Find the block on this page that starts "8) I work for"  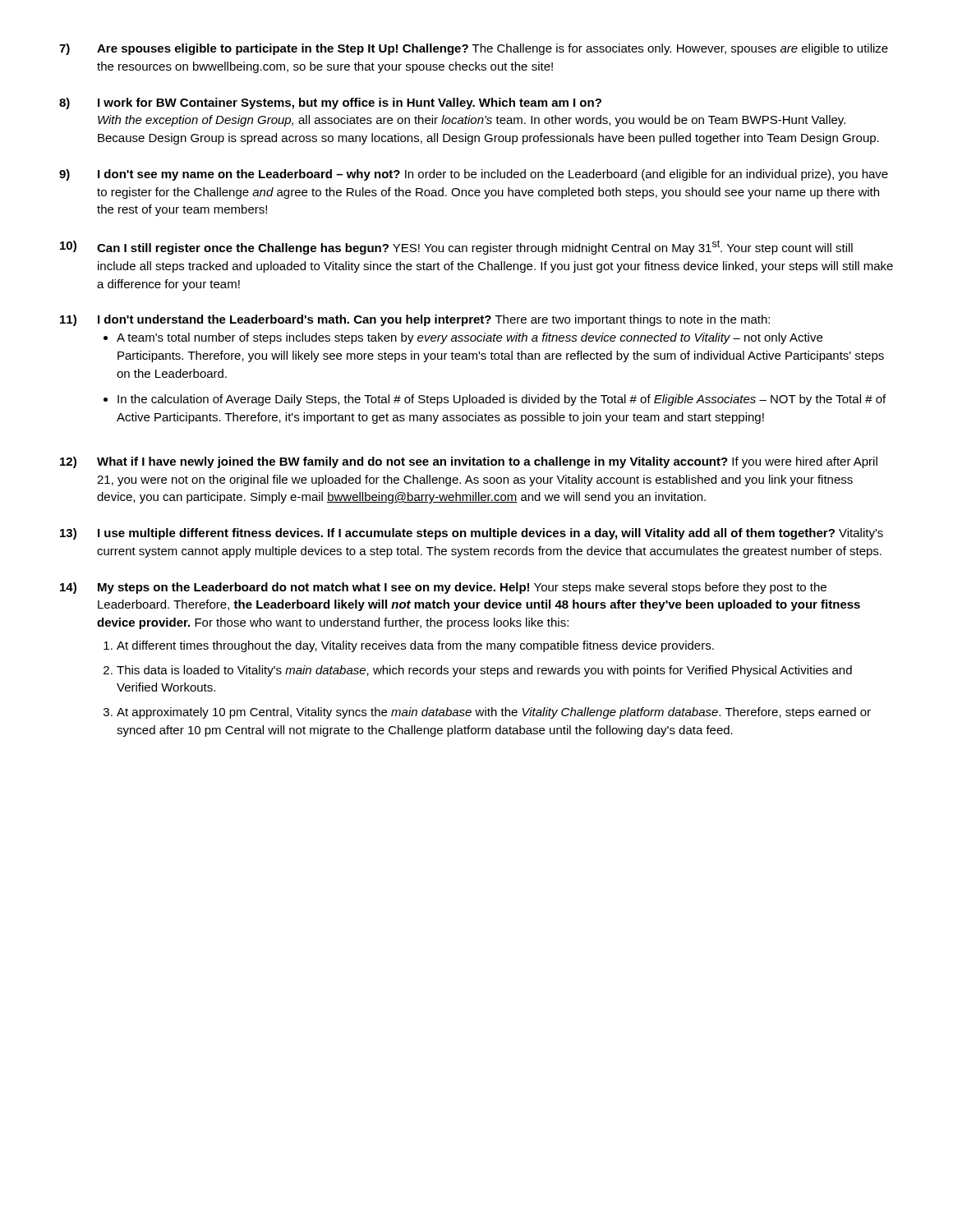coord(476,120)
